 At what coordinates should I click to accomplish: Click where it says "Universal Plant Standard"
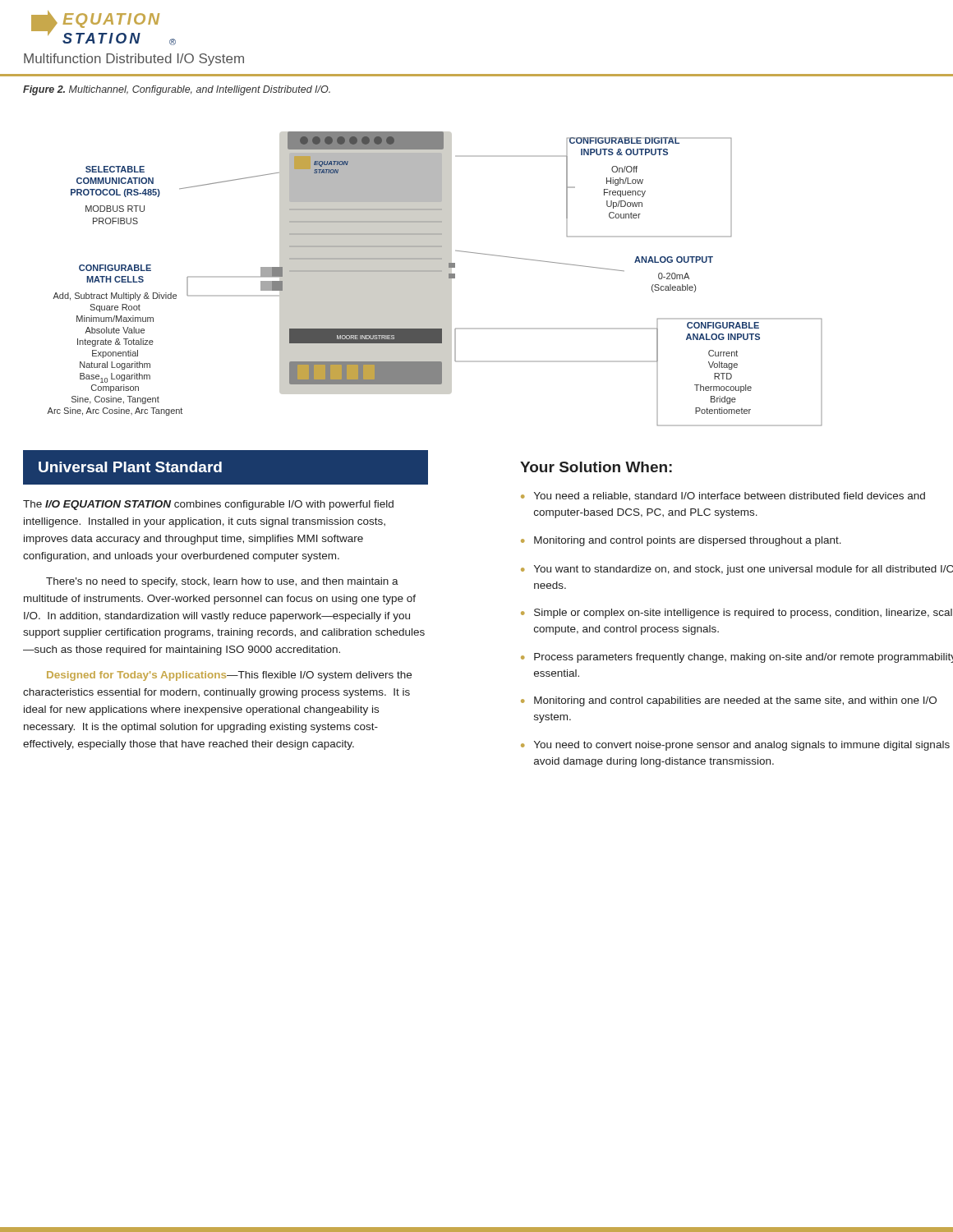130,467
